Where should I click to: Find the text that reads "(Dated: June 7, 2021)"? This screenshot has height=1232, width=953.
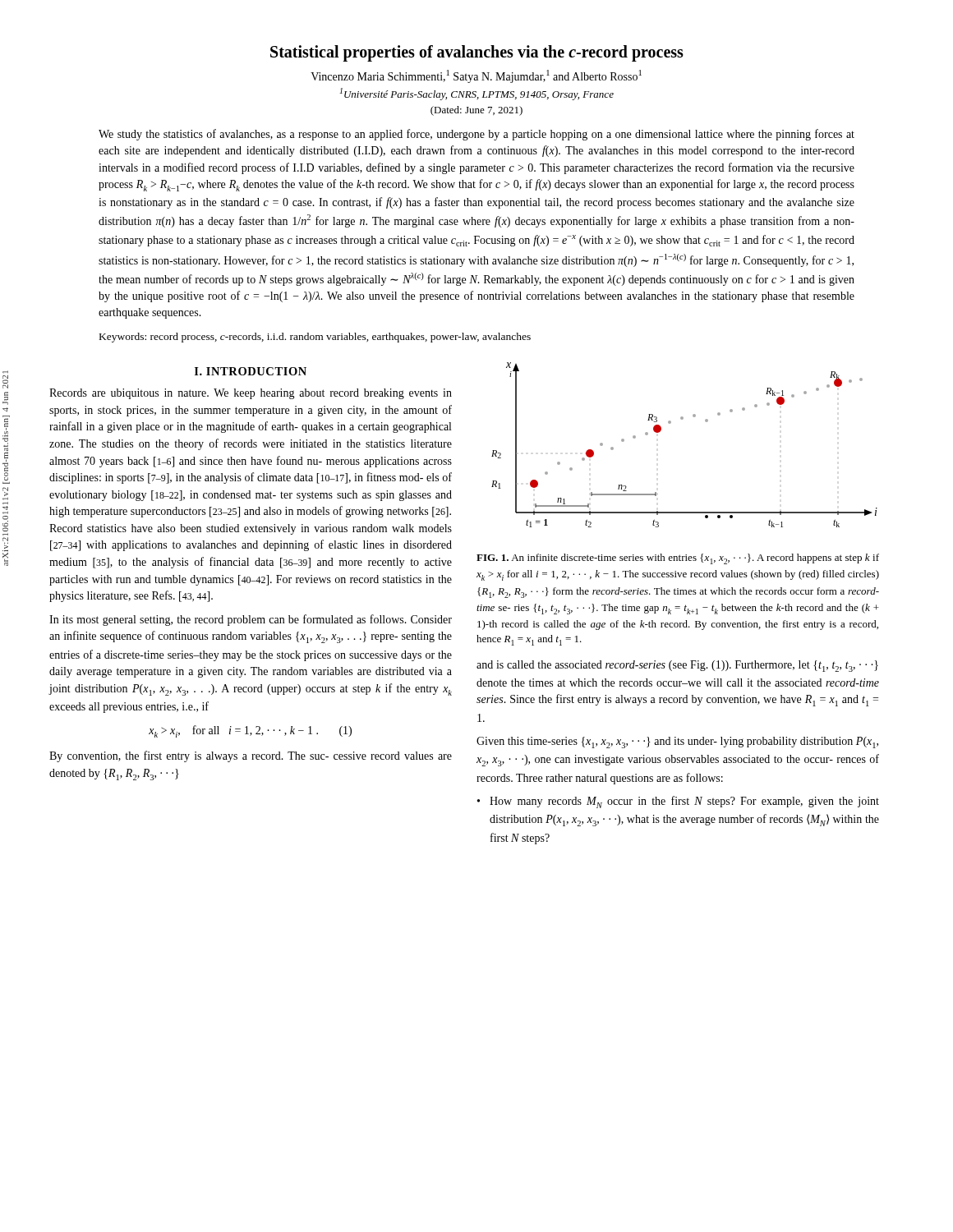coord(476,110)
